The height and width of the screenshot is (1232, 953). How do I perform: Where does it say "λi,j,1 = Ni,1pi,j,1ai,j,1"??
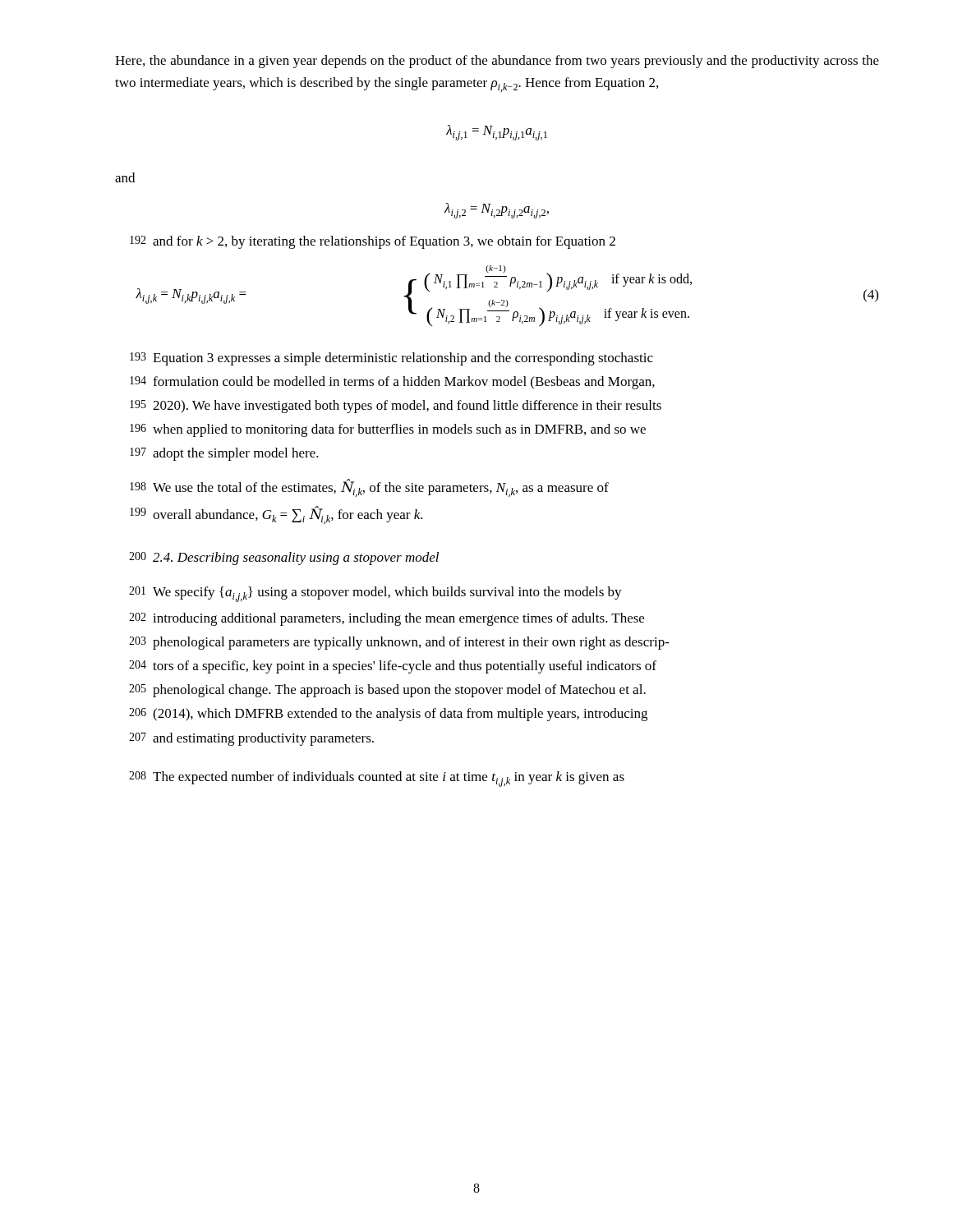point(497,132)
